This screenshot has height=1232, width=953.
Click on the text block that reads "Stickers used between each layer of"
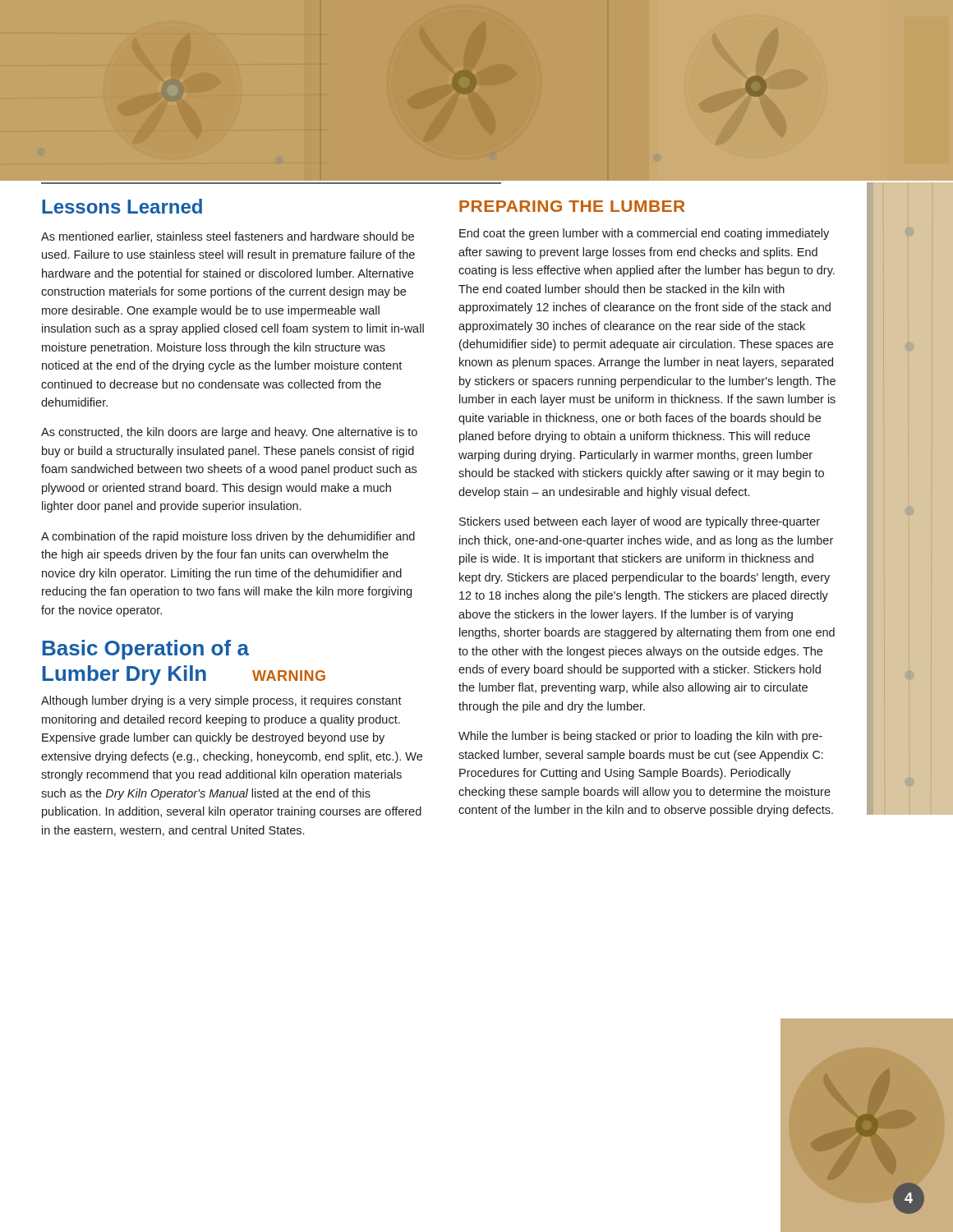pyautogui.click(x=648, y=614)
